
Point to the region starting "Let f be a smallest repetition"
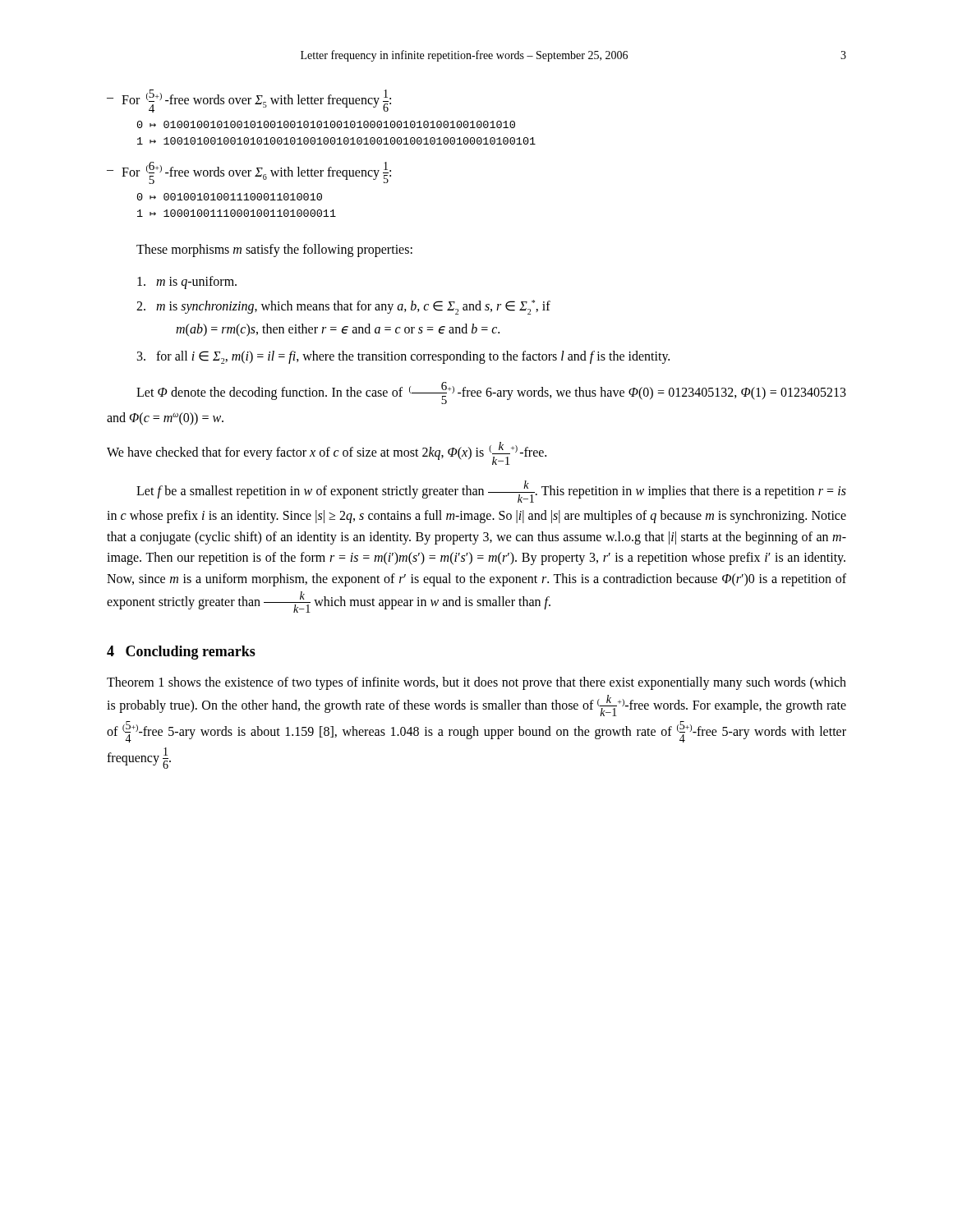(476, 547)
